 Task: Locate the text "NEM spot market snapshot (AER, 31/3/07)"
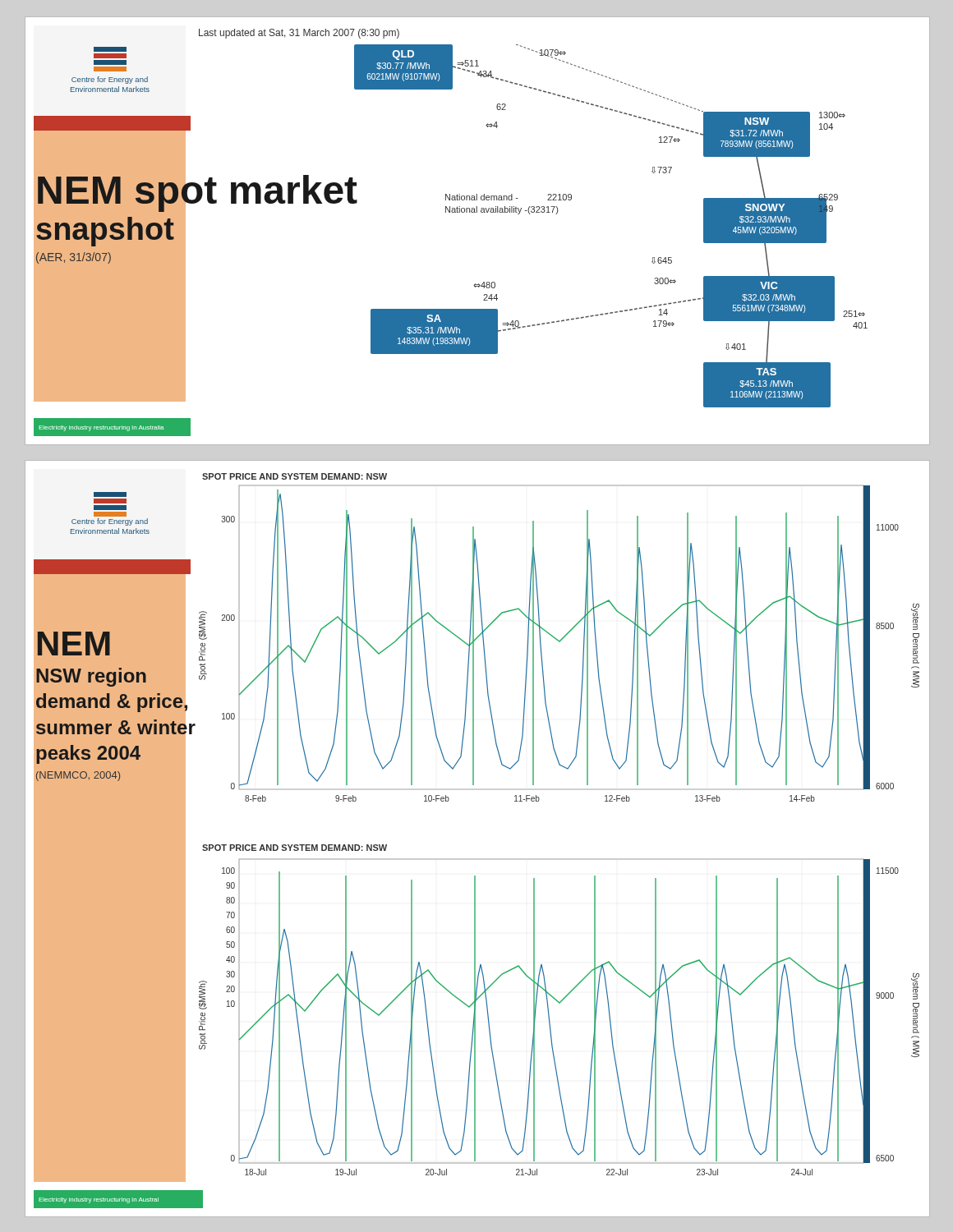[x=196, y=216]
